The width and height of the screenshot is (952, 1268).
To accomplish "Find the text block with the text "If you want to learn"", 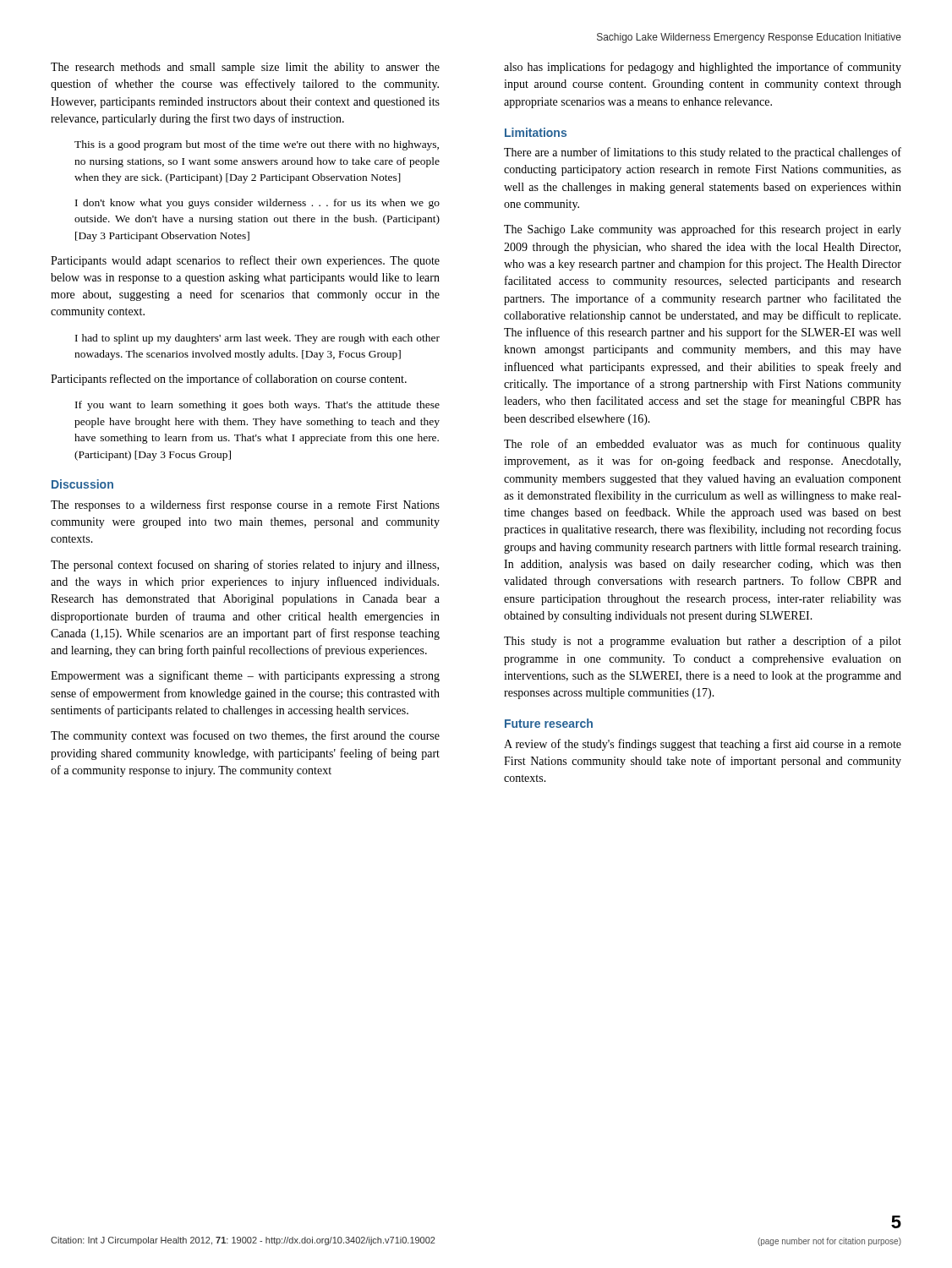I will (257, 430).
